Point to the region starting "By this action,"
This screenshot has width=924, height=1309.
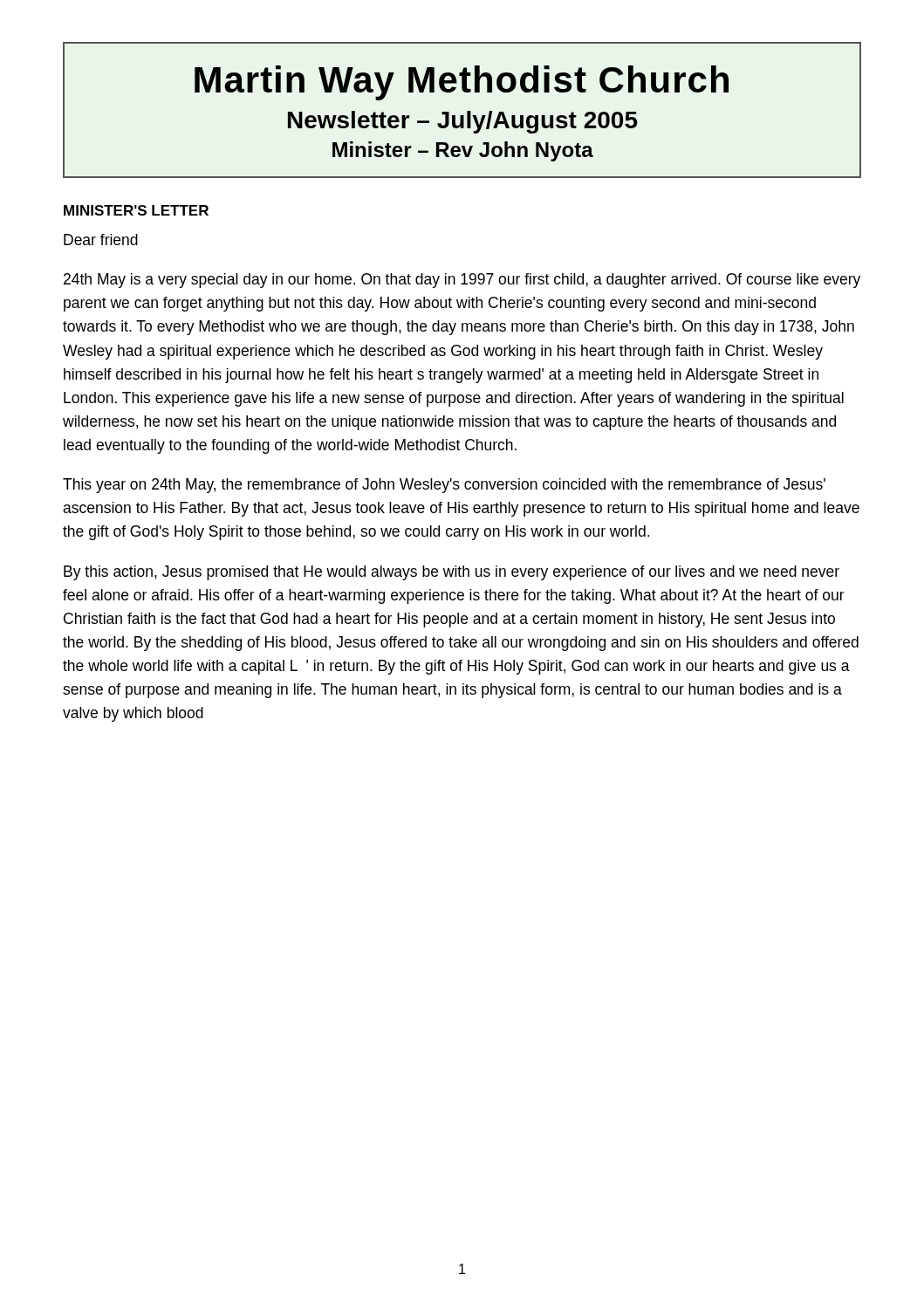coord(462,643)
